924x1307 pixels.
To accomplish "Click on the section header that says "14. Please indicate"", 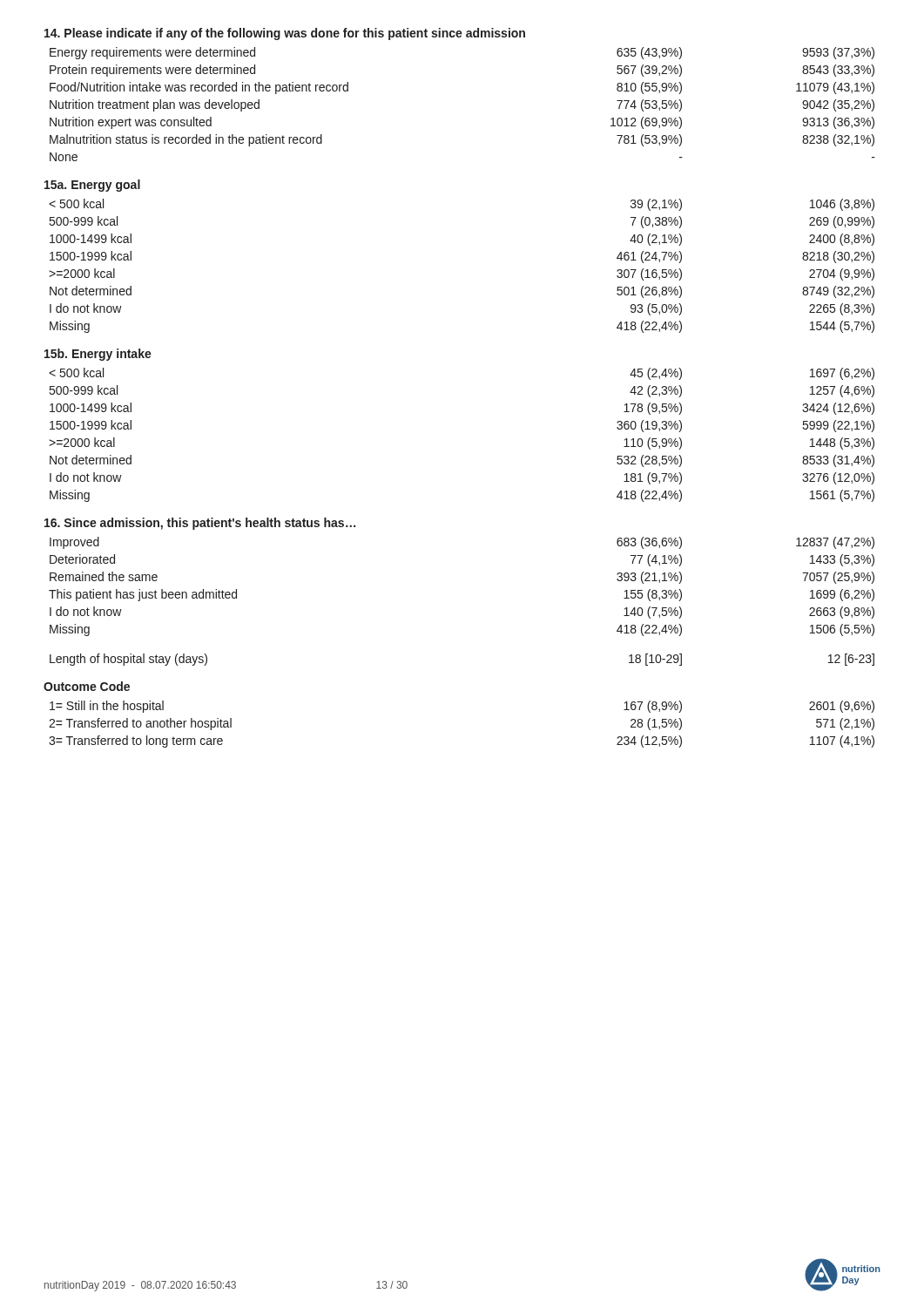I will [x=285, y=33].
